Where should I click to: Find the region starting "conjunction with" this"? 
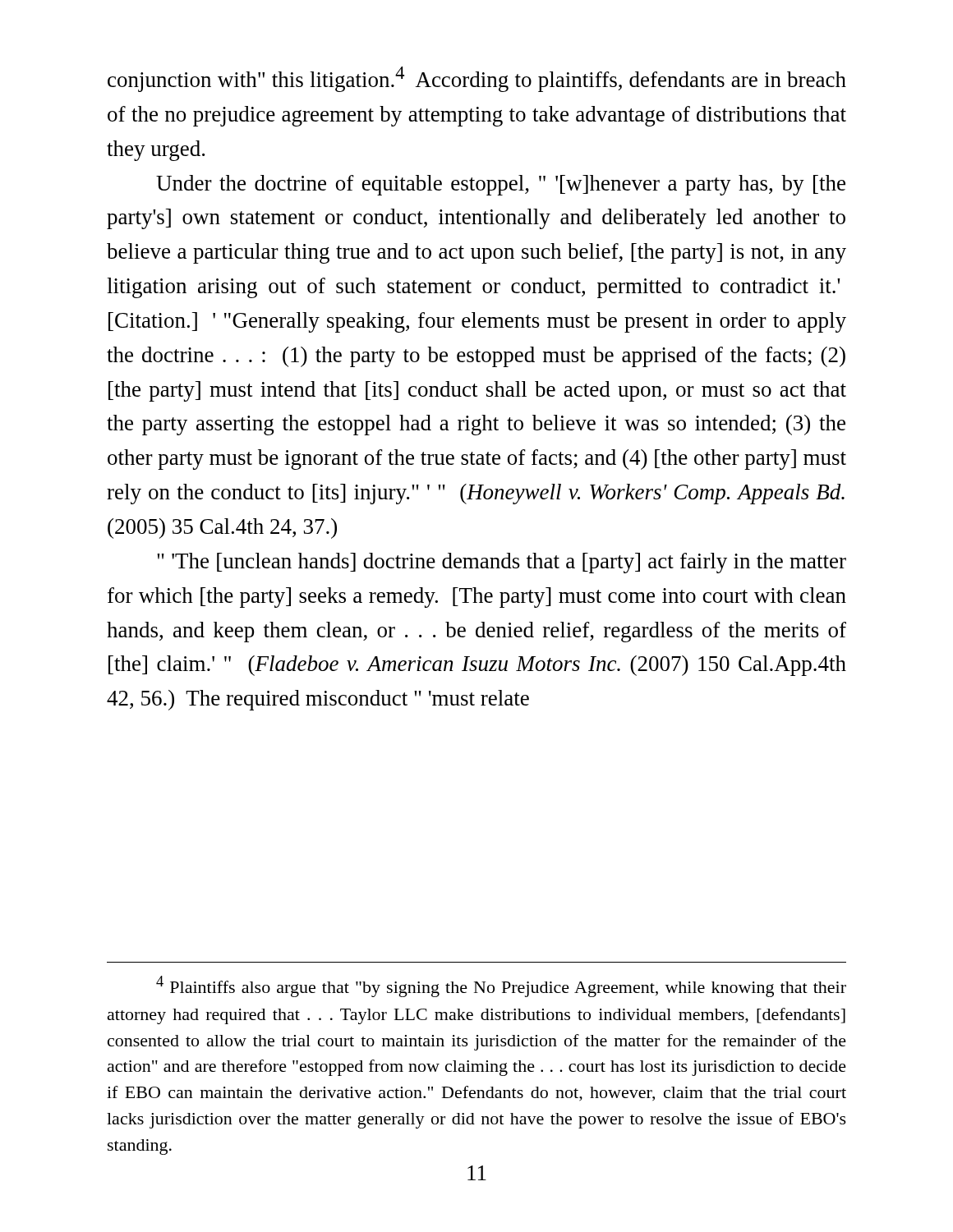click(x=476, y=112)
